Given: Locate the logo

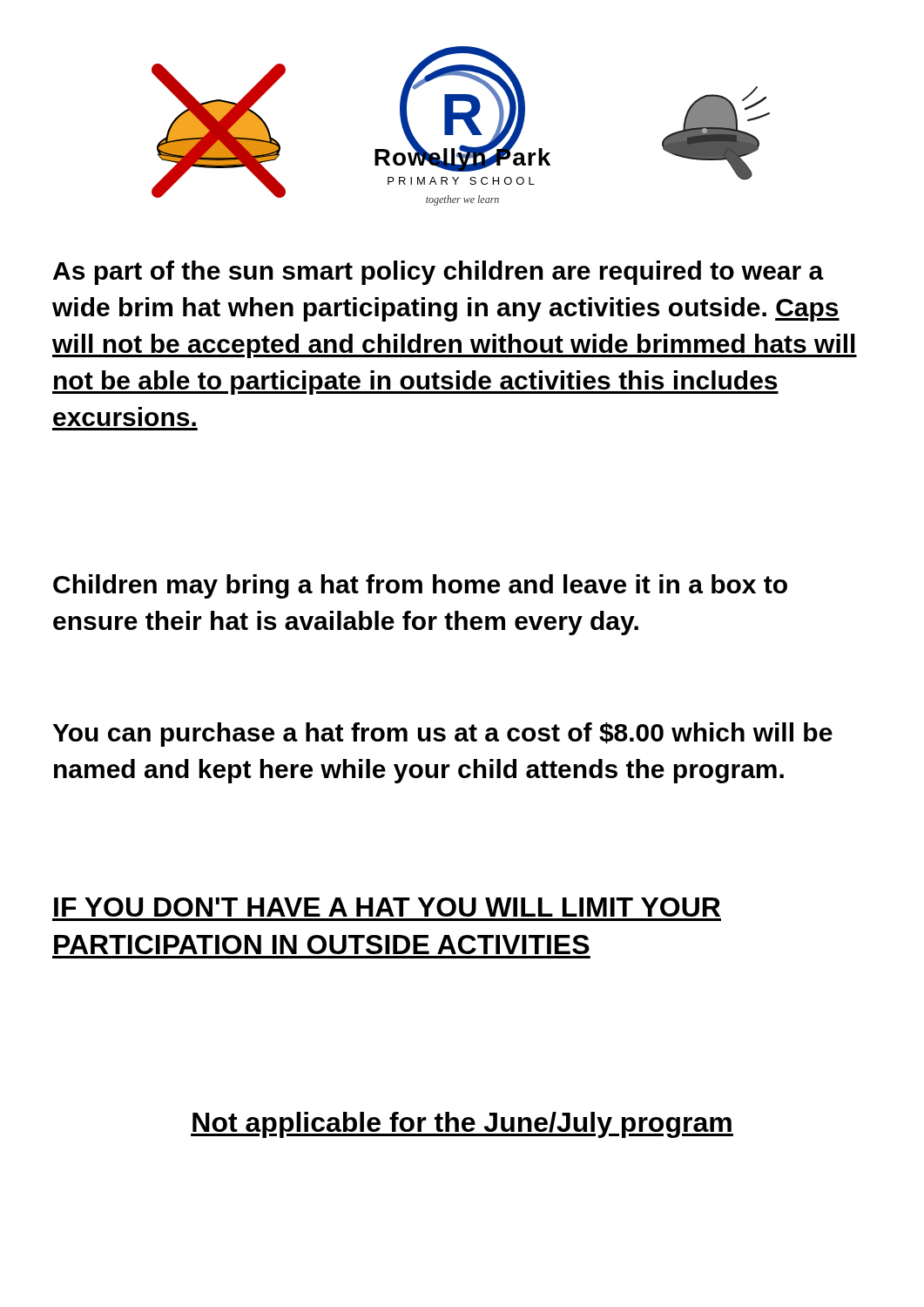Looking at the screenshot, I should click(462, 131).
